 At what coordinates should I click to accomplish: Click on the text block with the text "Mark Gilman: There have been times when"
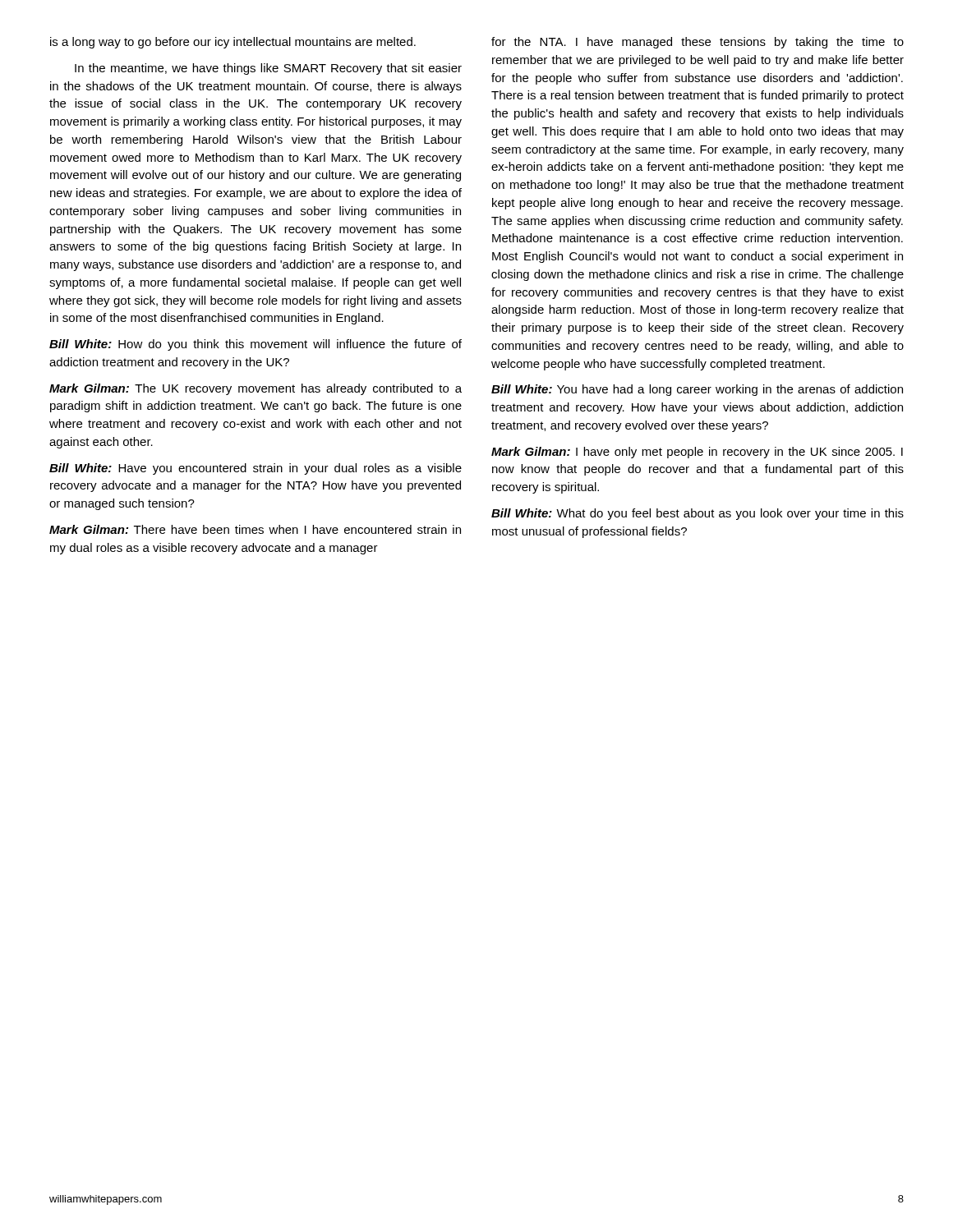255,538
